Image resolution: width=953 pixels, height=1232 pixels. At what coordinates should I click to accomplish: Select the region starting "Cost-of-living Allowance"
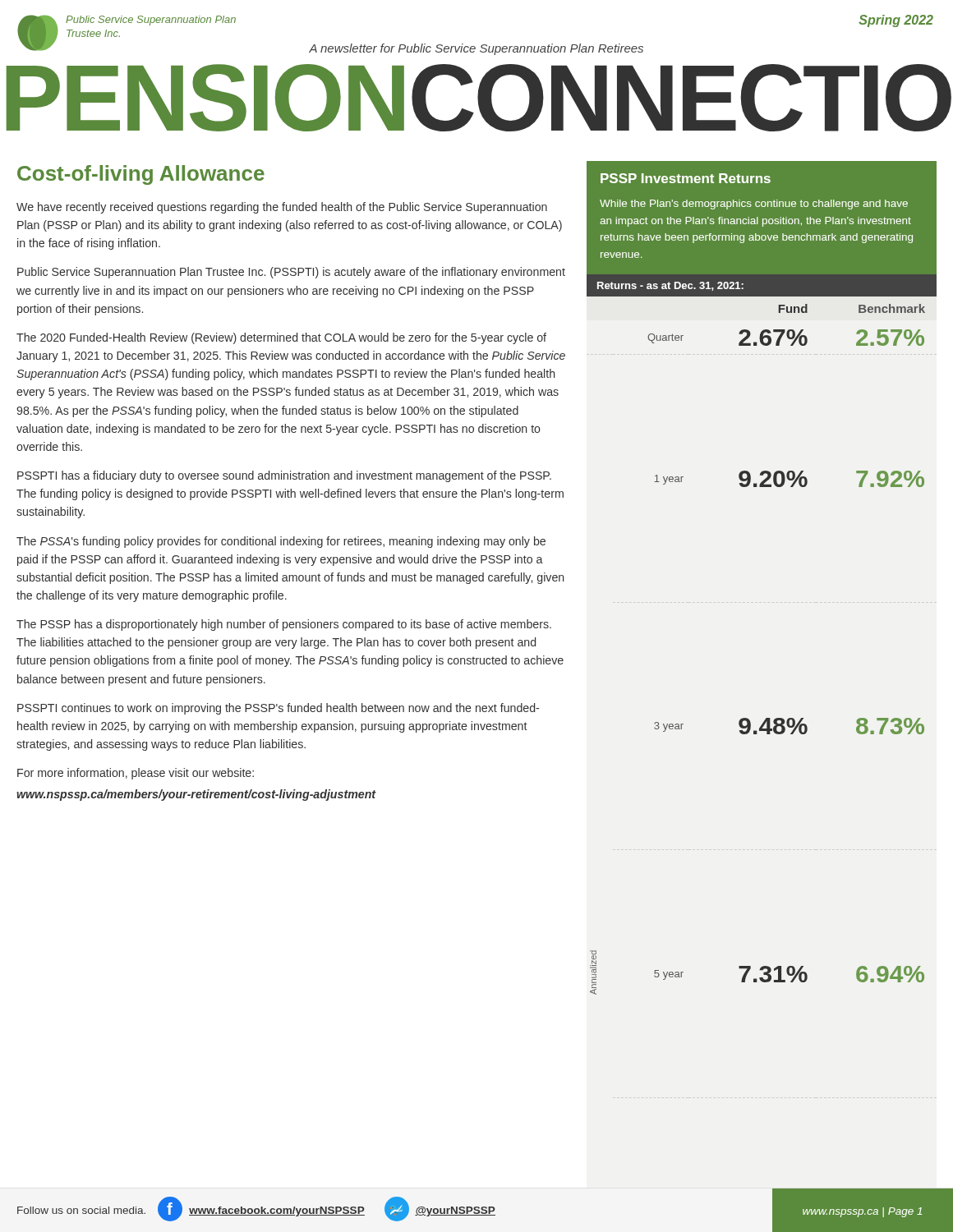coord(141,173)
